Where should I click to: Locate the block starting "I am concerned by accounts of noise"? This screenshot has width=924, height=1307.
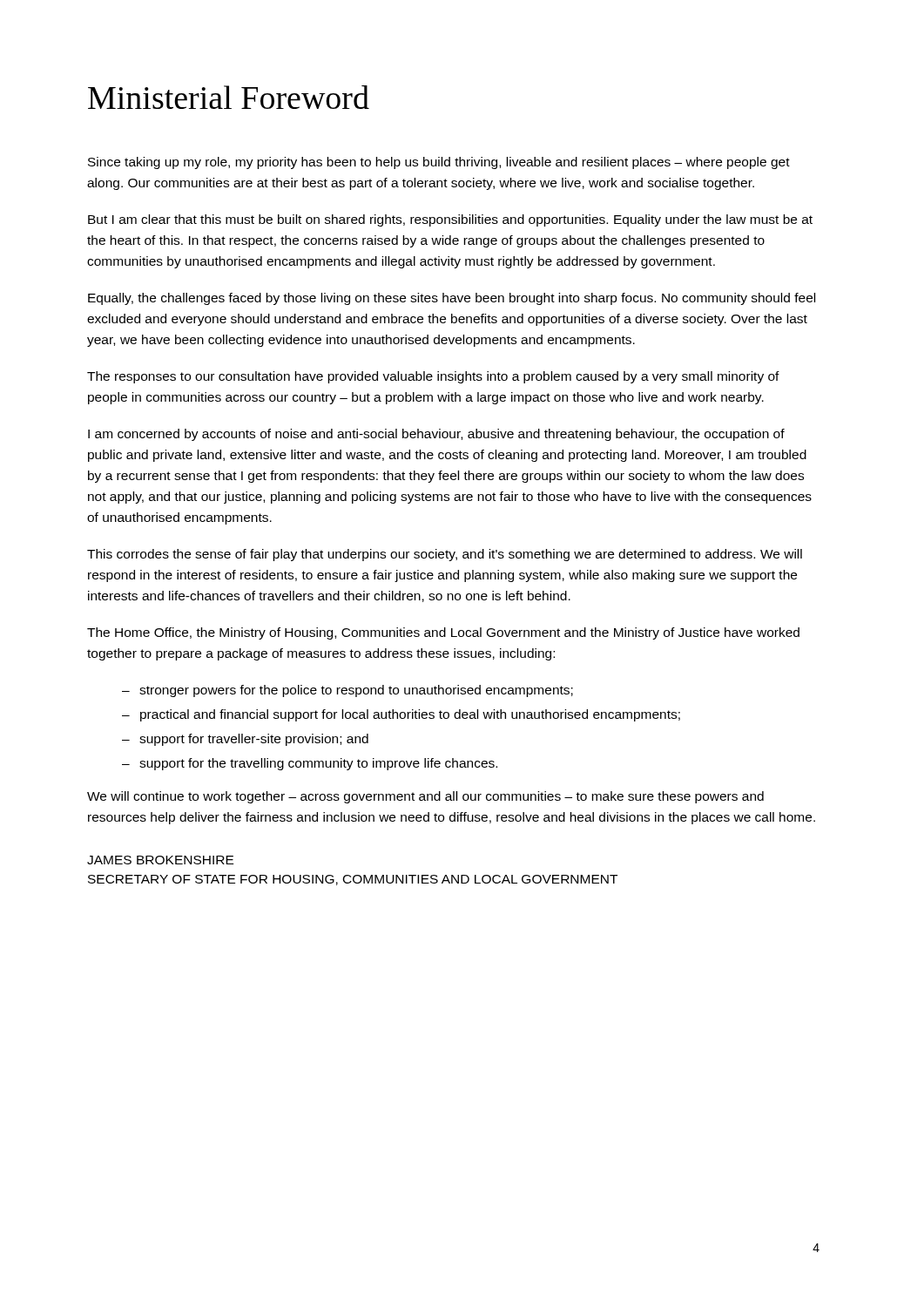(x=449, y=475)
